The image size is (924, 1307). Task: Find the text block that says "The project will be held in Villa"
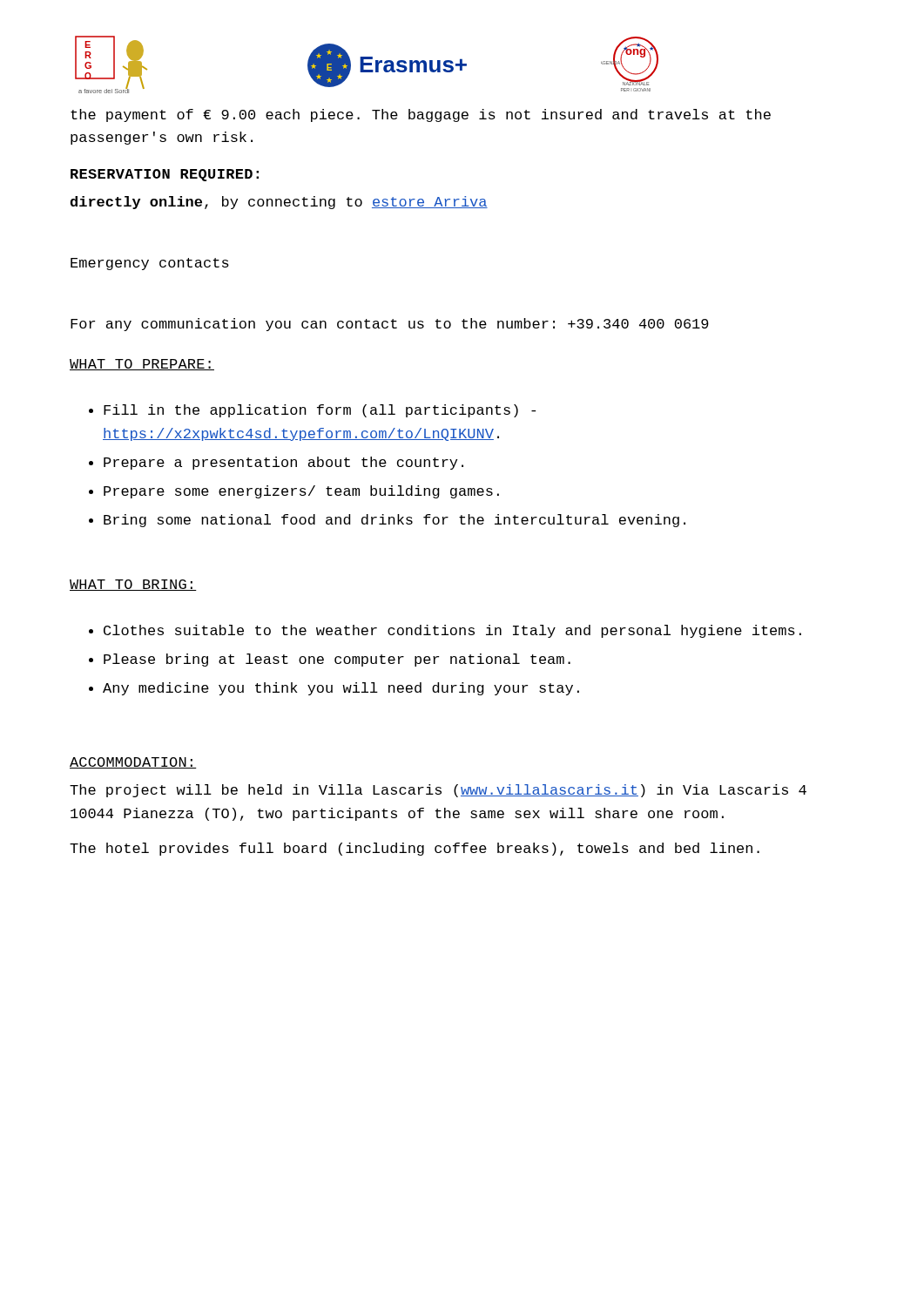(438, 802)
